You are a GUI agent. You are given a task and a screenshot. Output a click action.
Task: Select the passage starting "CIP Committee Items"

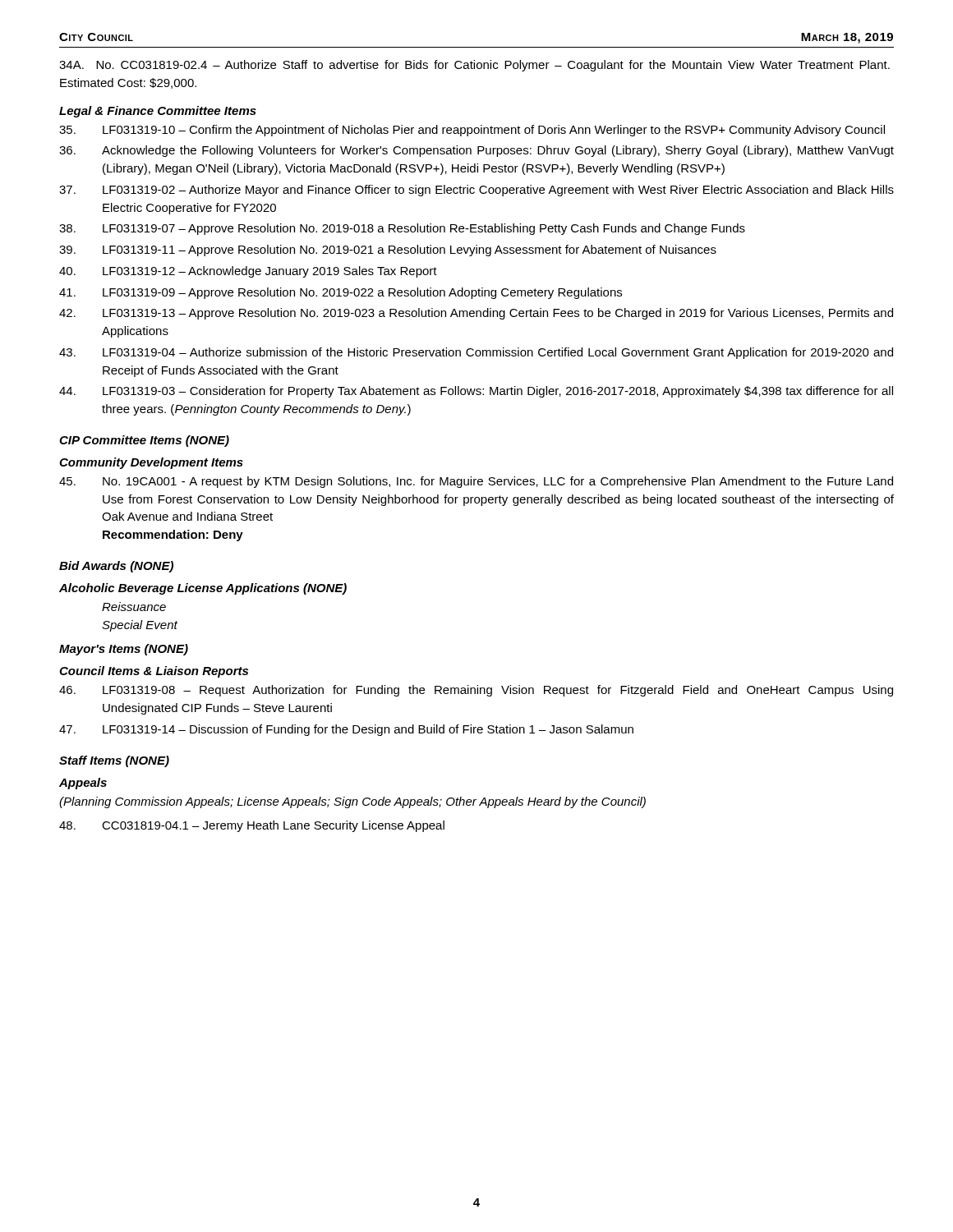(144, 440)
